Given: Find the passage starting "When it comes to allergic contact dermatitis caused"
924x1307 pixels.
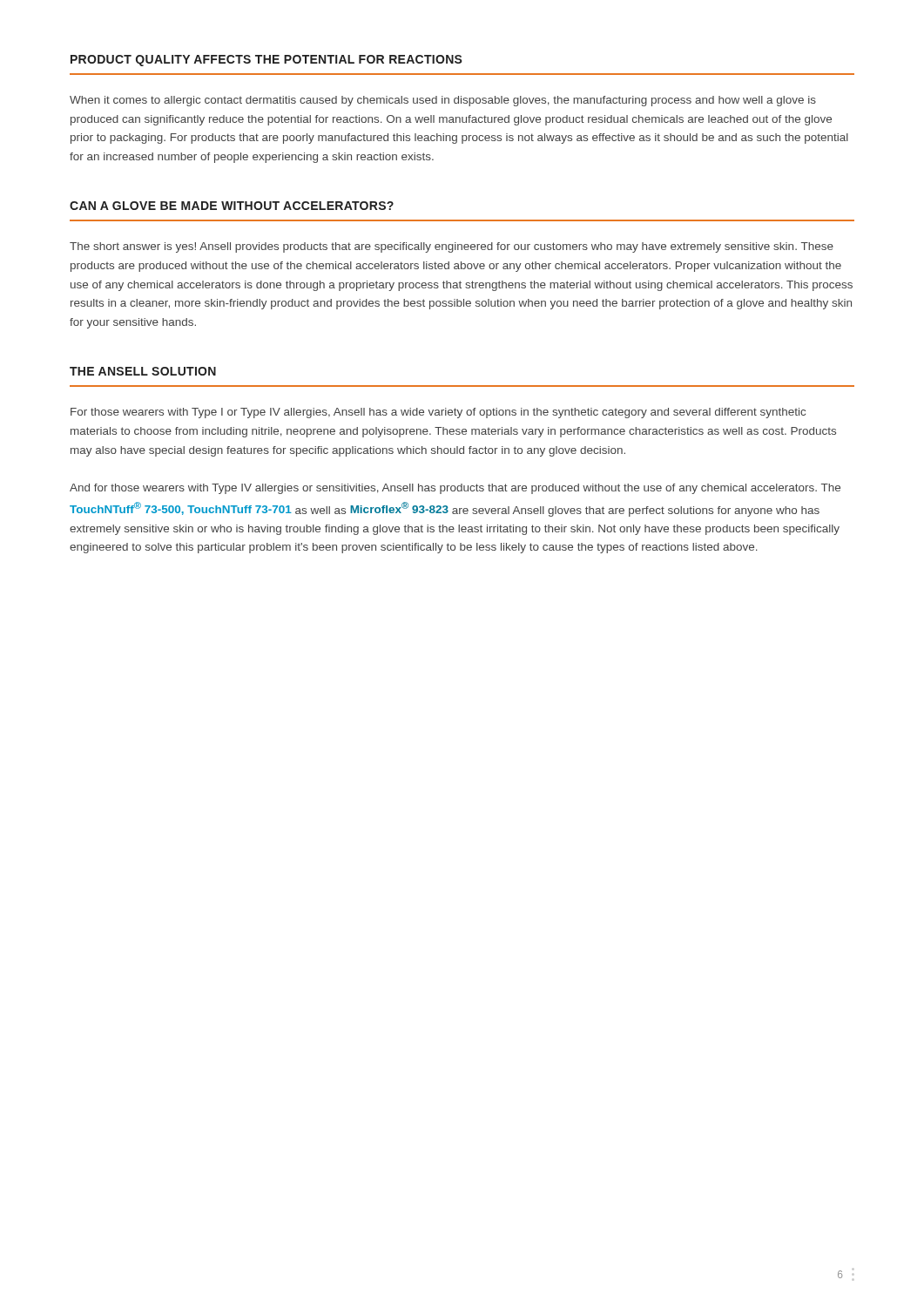Looking at the screenshot, I should click(459, 128).
